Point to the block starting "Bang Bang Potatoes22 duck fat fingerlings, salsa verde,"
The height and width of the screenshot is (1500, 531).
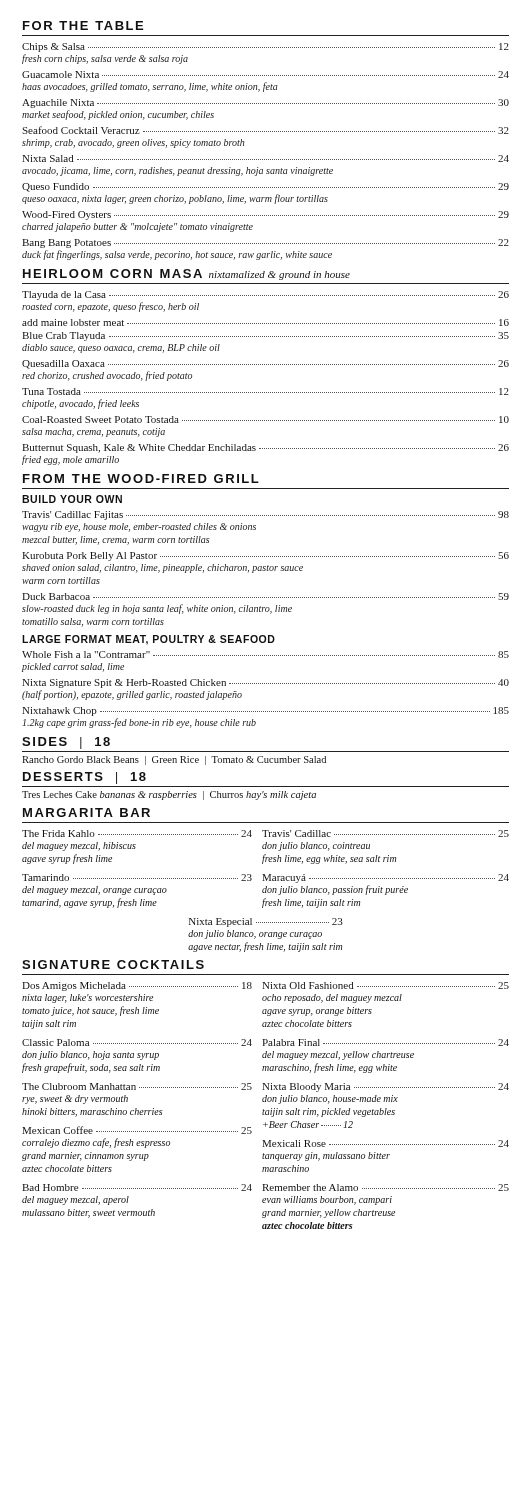click(x=266, y=248)
